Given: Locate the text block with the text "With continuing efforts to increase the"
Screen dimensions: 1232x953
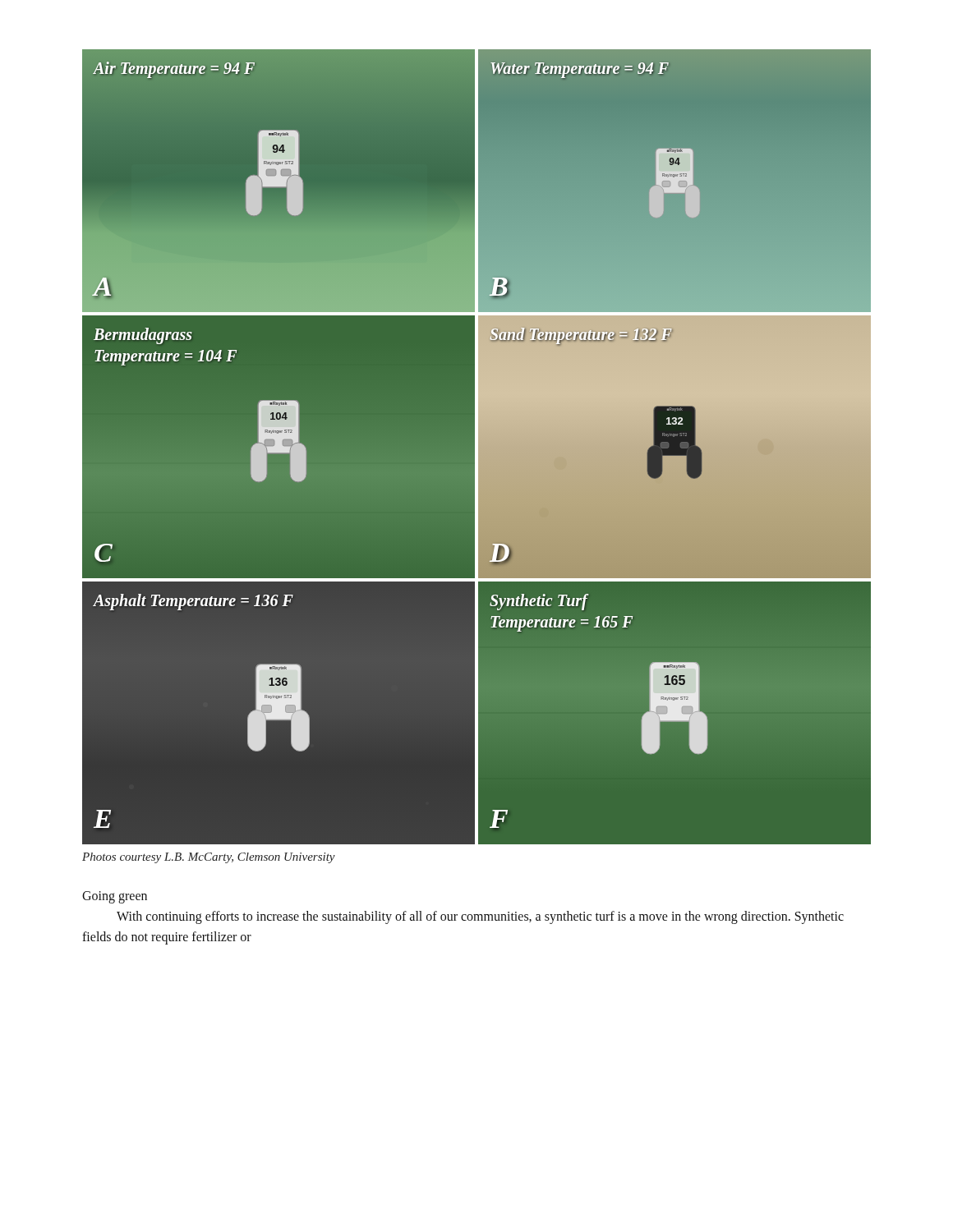Looking at the screenshot, I should (x=463, y=926).
